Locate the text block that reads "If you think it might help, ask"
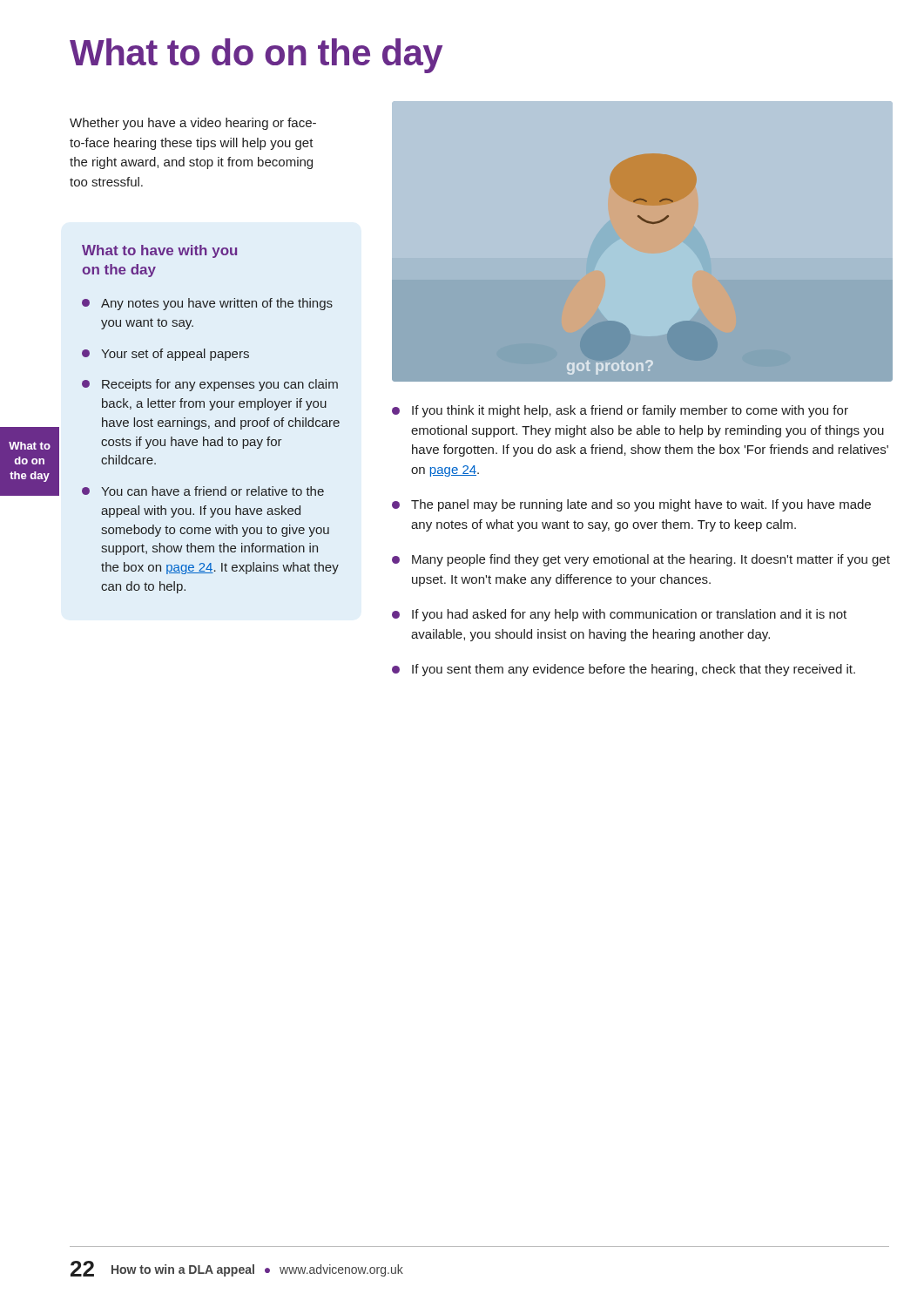Image resolution: width=924 pixels, height=1307 pixels. point(641,540)
